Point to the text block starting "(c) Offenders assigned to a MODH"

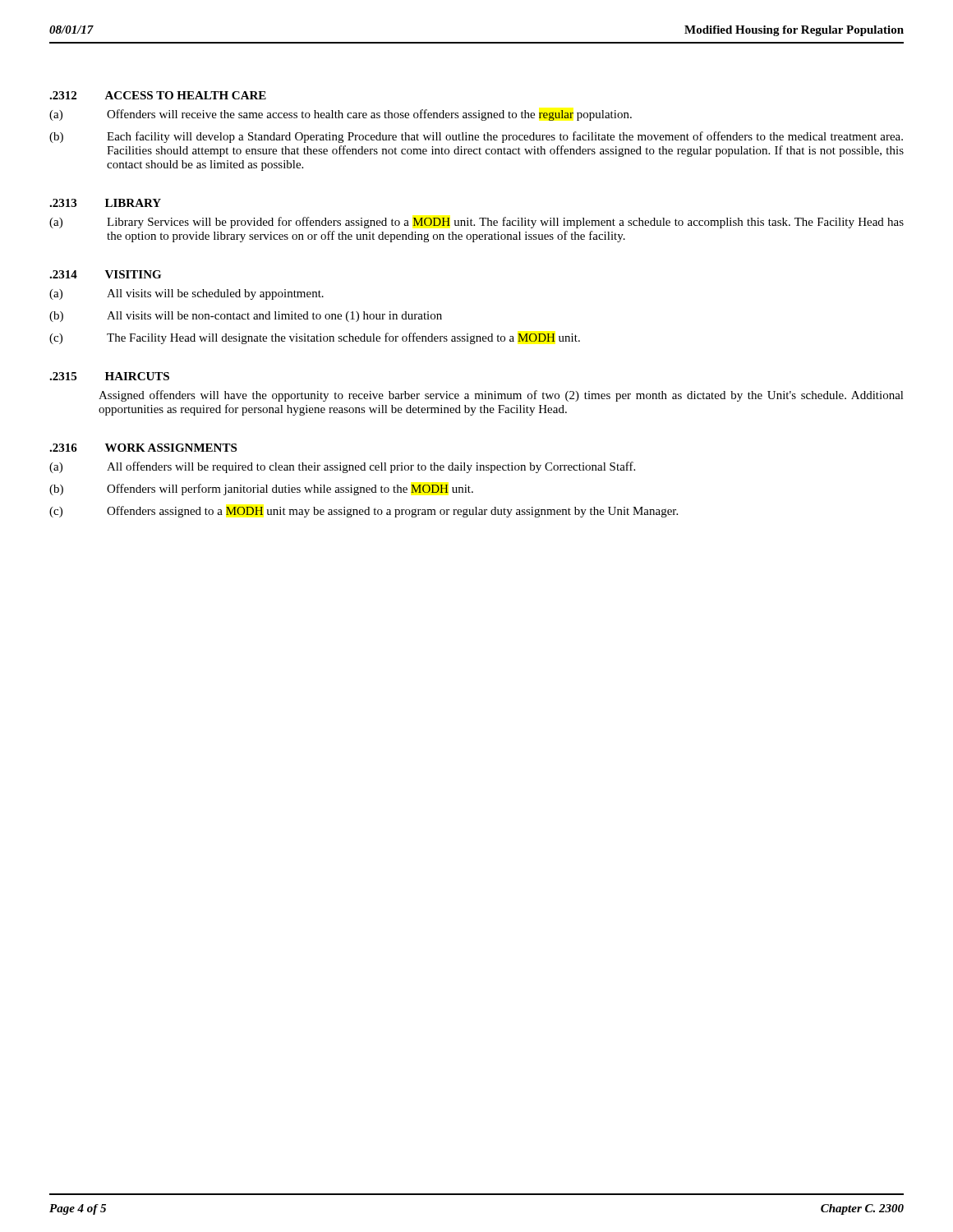pos(476,511)
